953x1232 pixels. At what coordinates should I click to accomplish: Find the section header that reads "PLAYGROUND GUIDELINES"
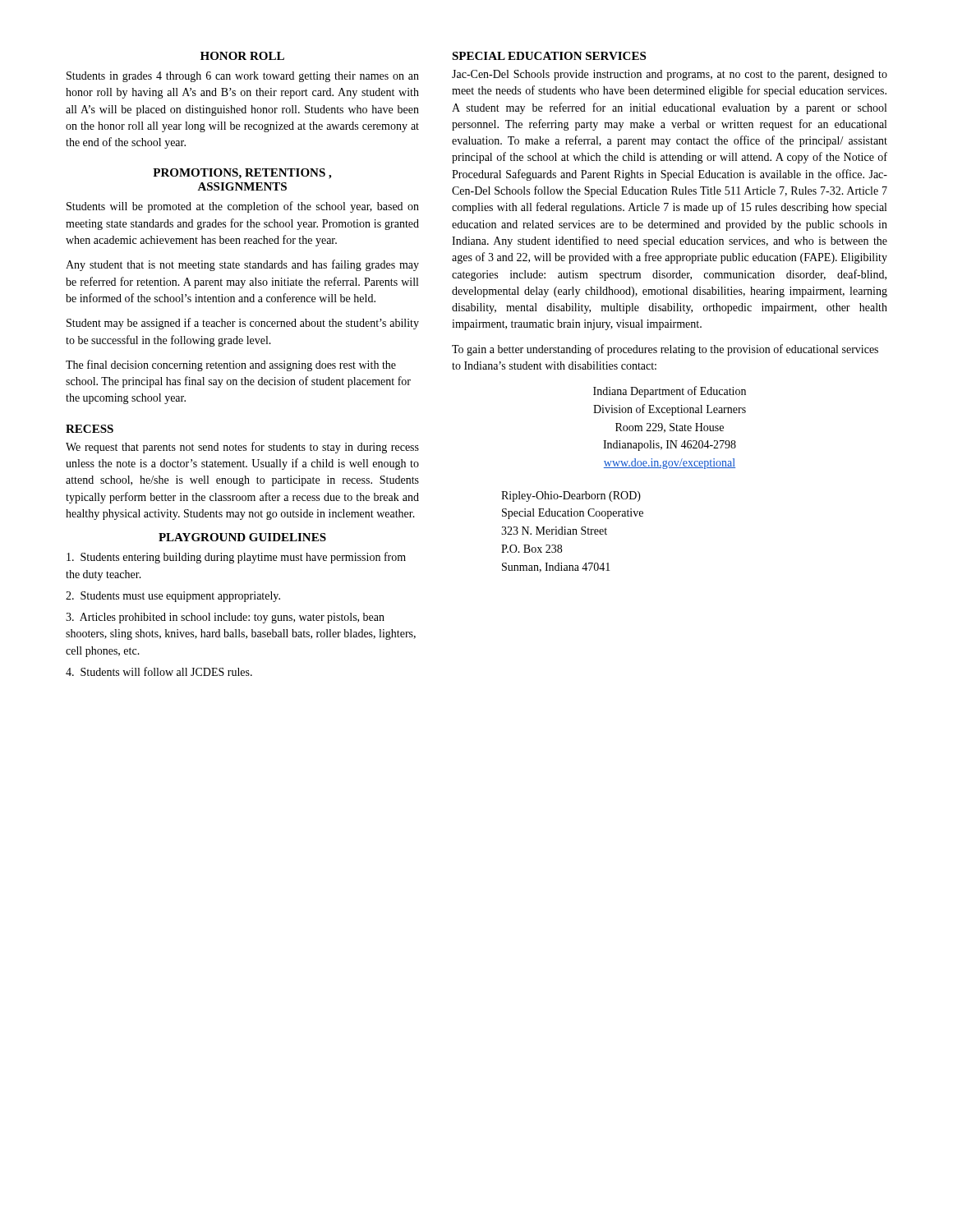[x=242, y=537]
